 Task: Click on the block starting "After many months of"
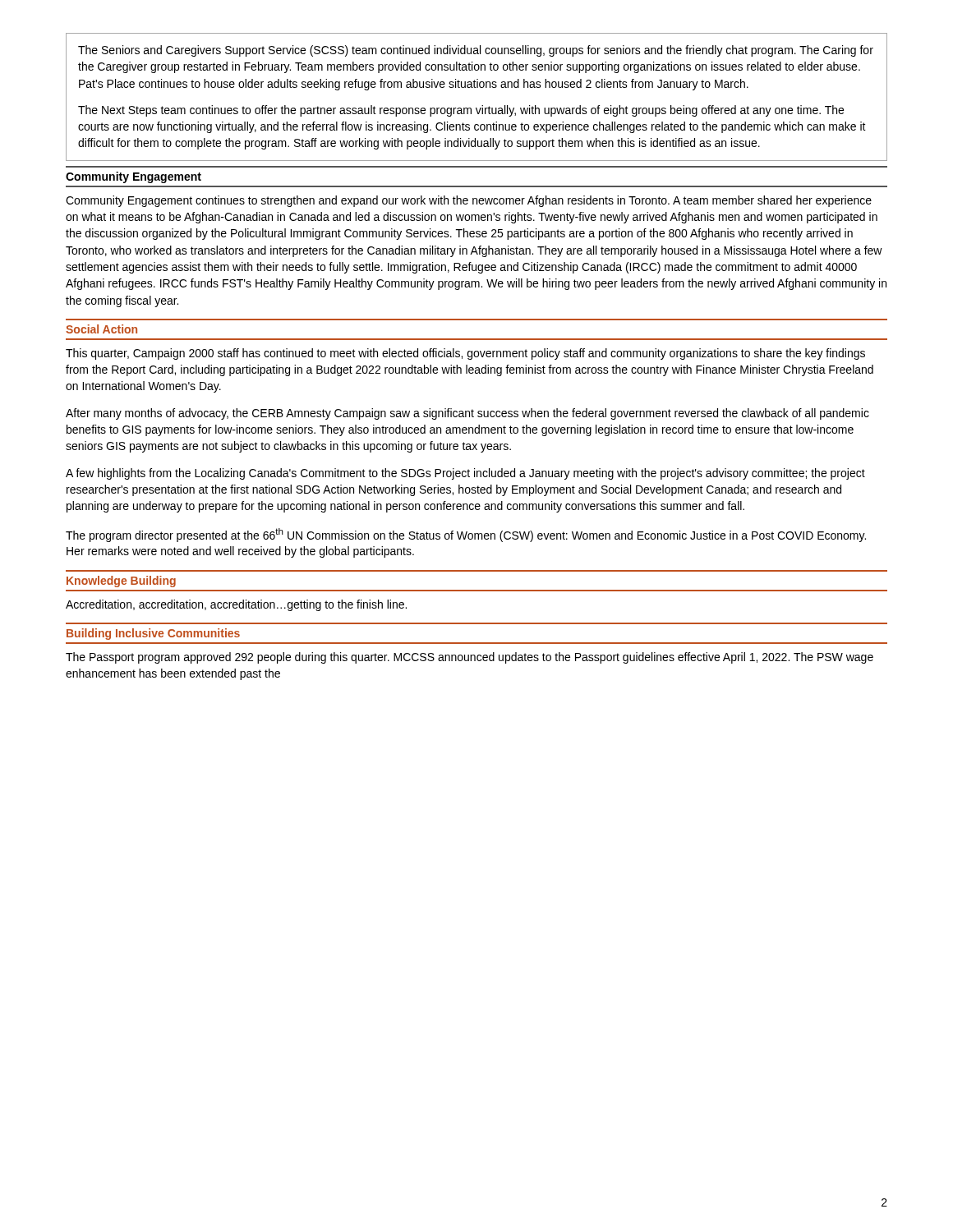[467, 430]
